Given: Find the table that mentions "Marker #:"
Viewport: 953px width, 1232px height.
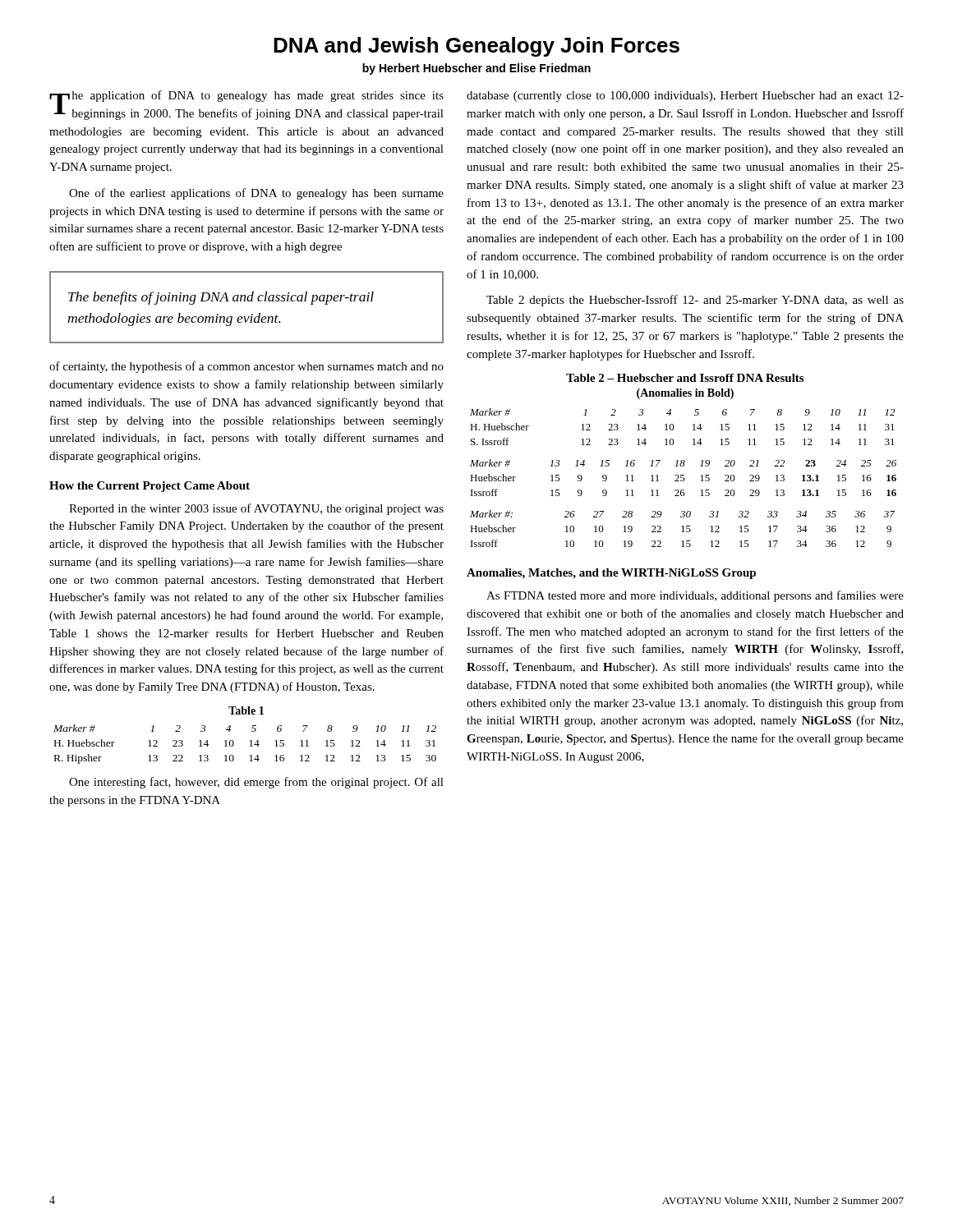Looking at the screenshot, I should point(685,529).
